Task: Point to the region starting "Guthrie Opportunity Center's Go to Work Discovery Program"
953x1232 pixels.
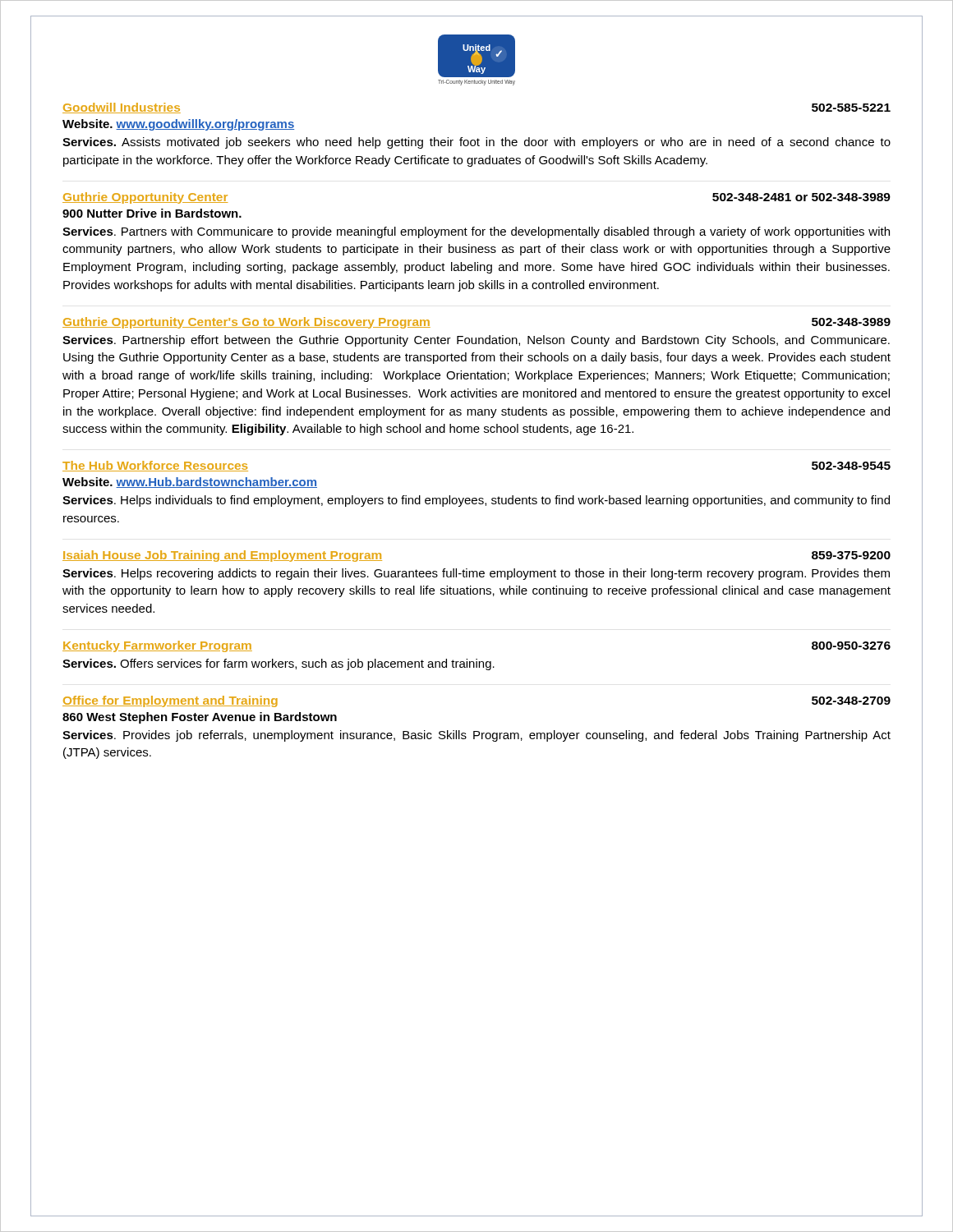Action: [264, 322]
